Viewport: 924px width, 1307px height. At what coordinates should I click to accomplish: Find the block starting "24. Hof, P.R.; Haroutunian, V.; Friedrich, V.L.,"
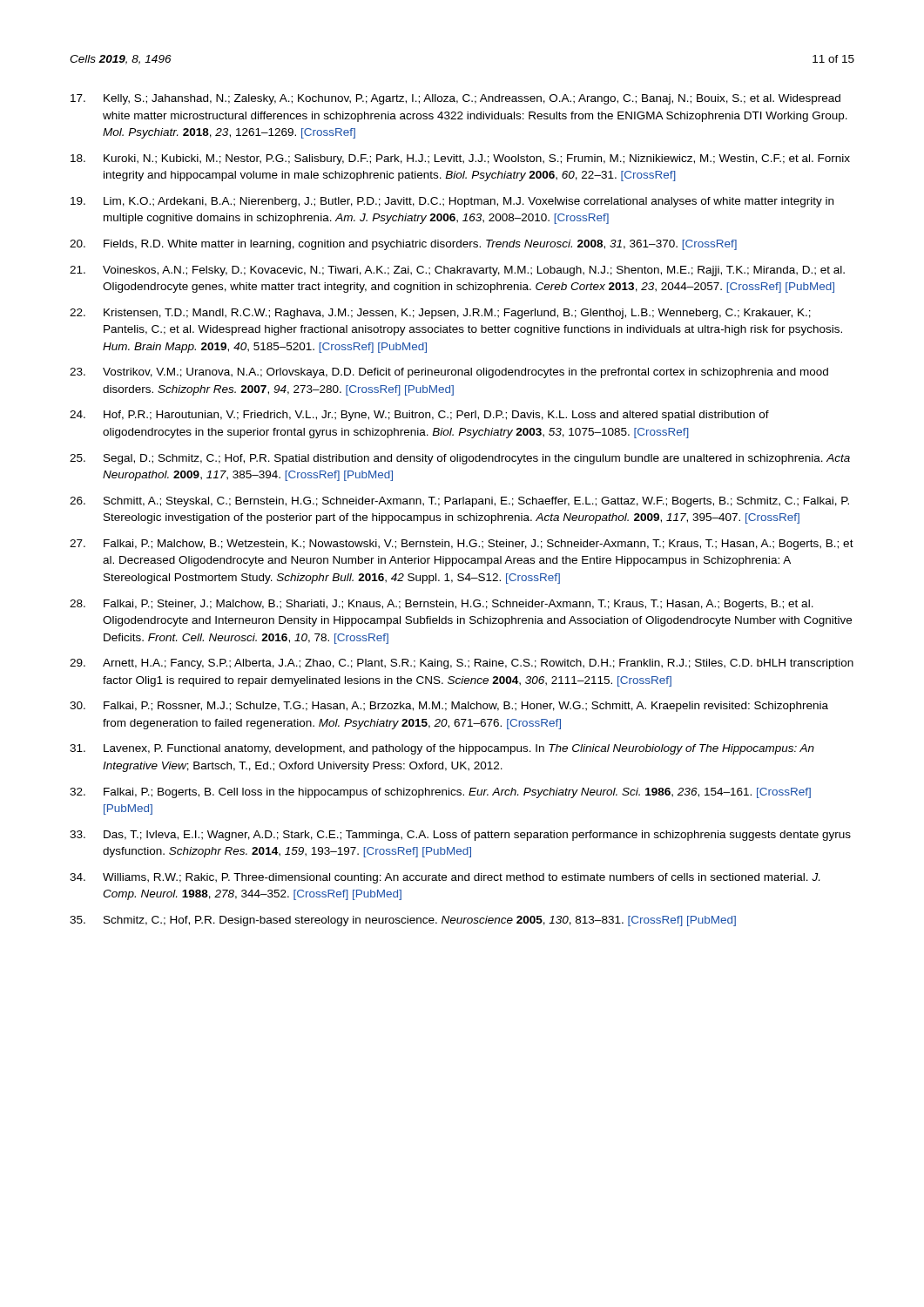[462, 423]
